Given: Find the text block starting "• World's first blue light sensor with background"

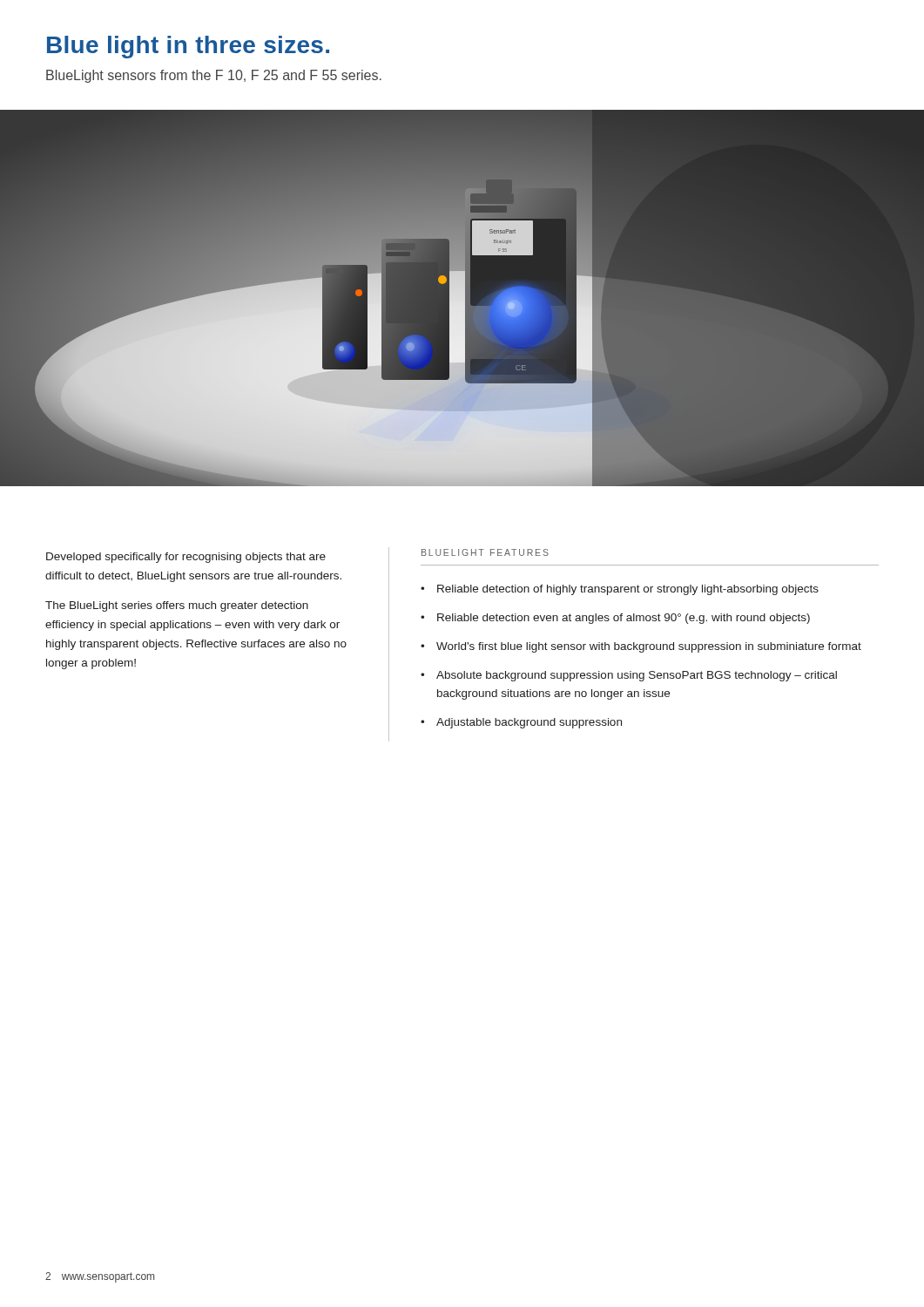Looking at the screenshot, I should [x=641, y=646].
